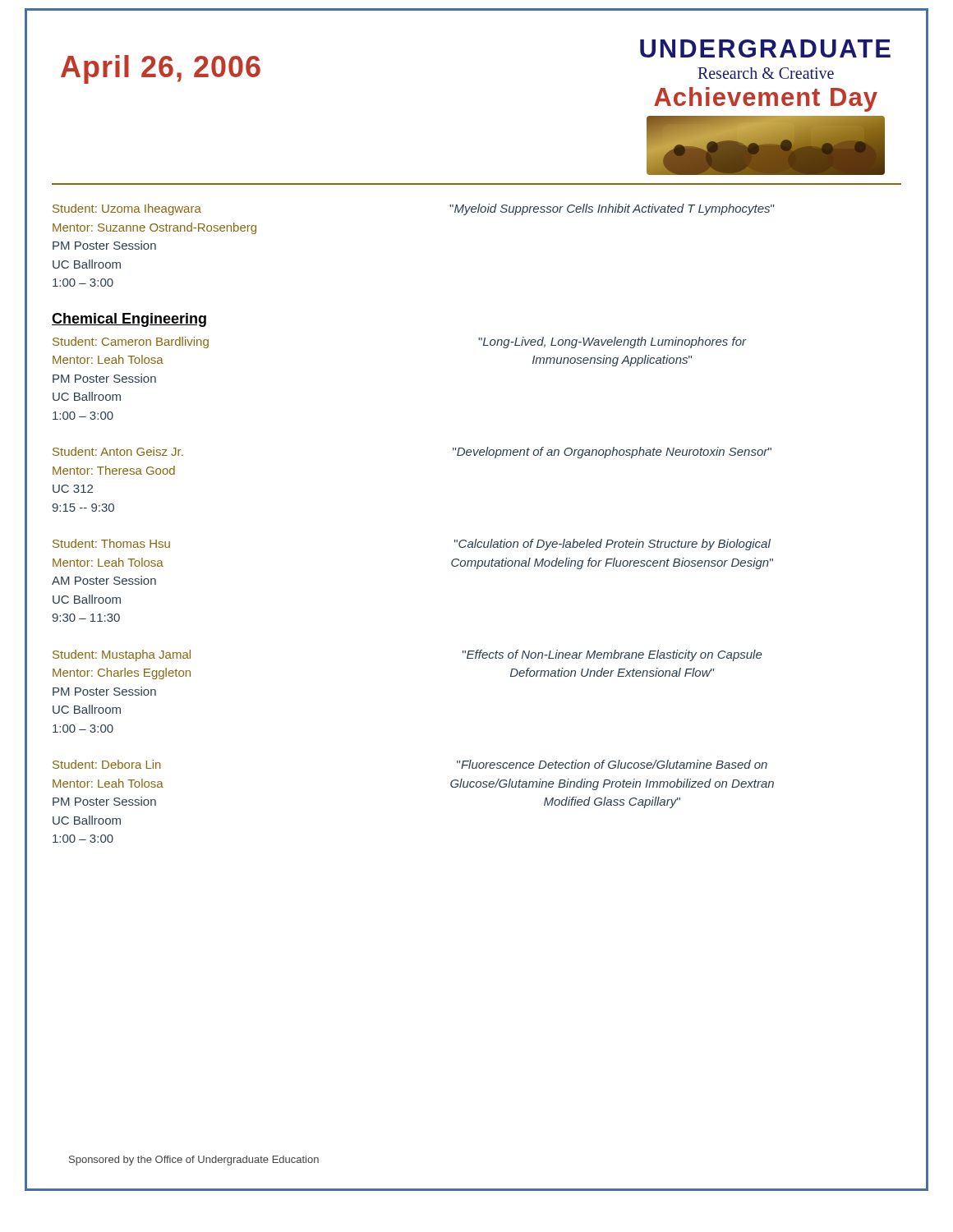Find the section header with the text "Chemical Engineering"
Screen dimensions: 1232x953
point(129,318)
